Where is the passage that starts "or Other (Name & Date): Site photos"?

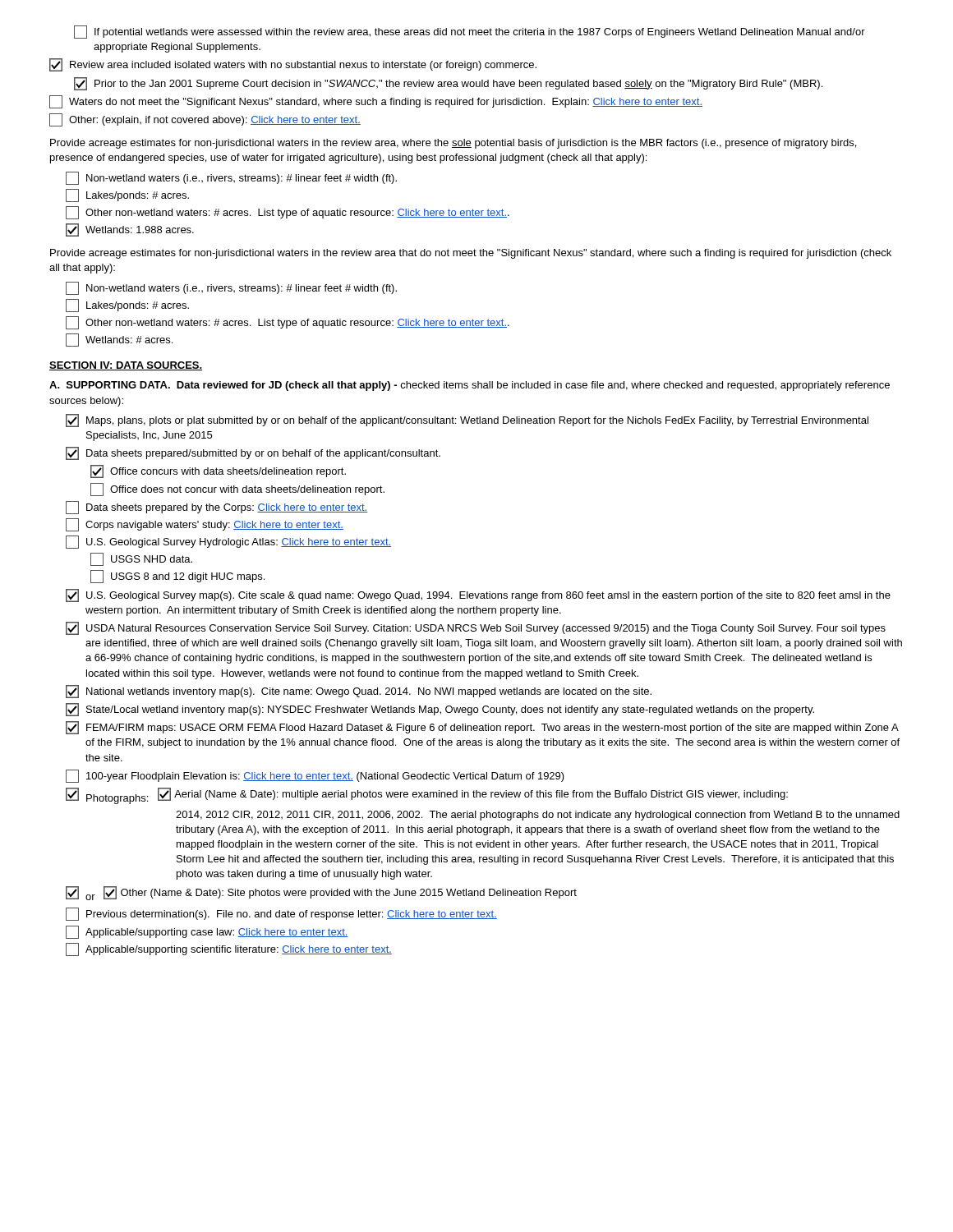485,894
